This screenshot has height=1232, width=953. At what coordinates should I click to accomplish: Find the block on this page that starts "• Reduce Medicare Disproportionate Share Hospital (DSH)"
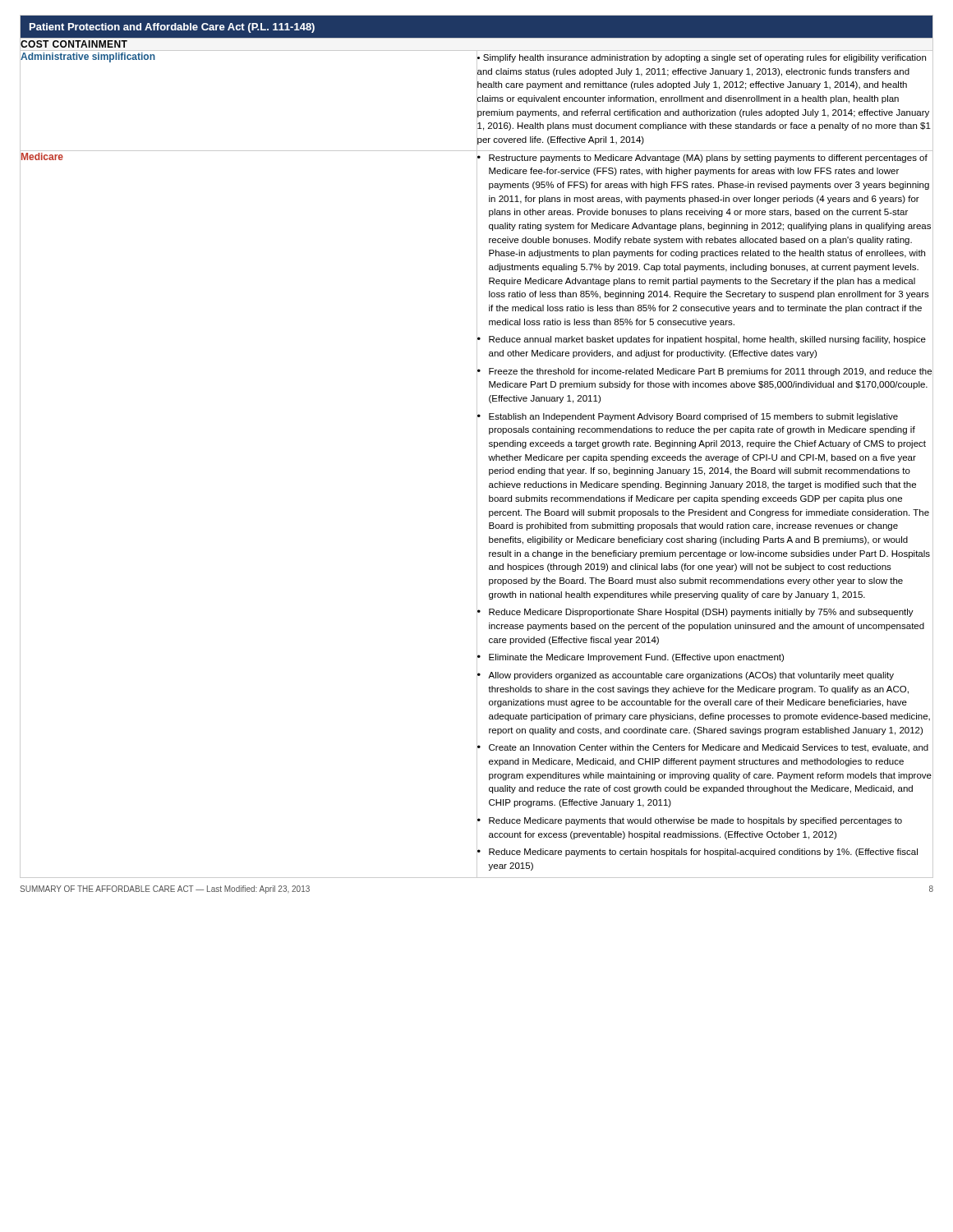pos(705,626)
